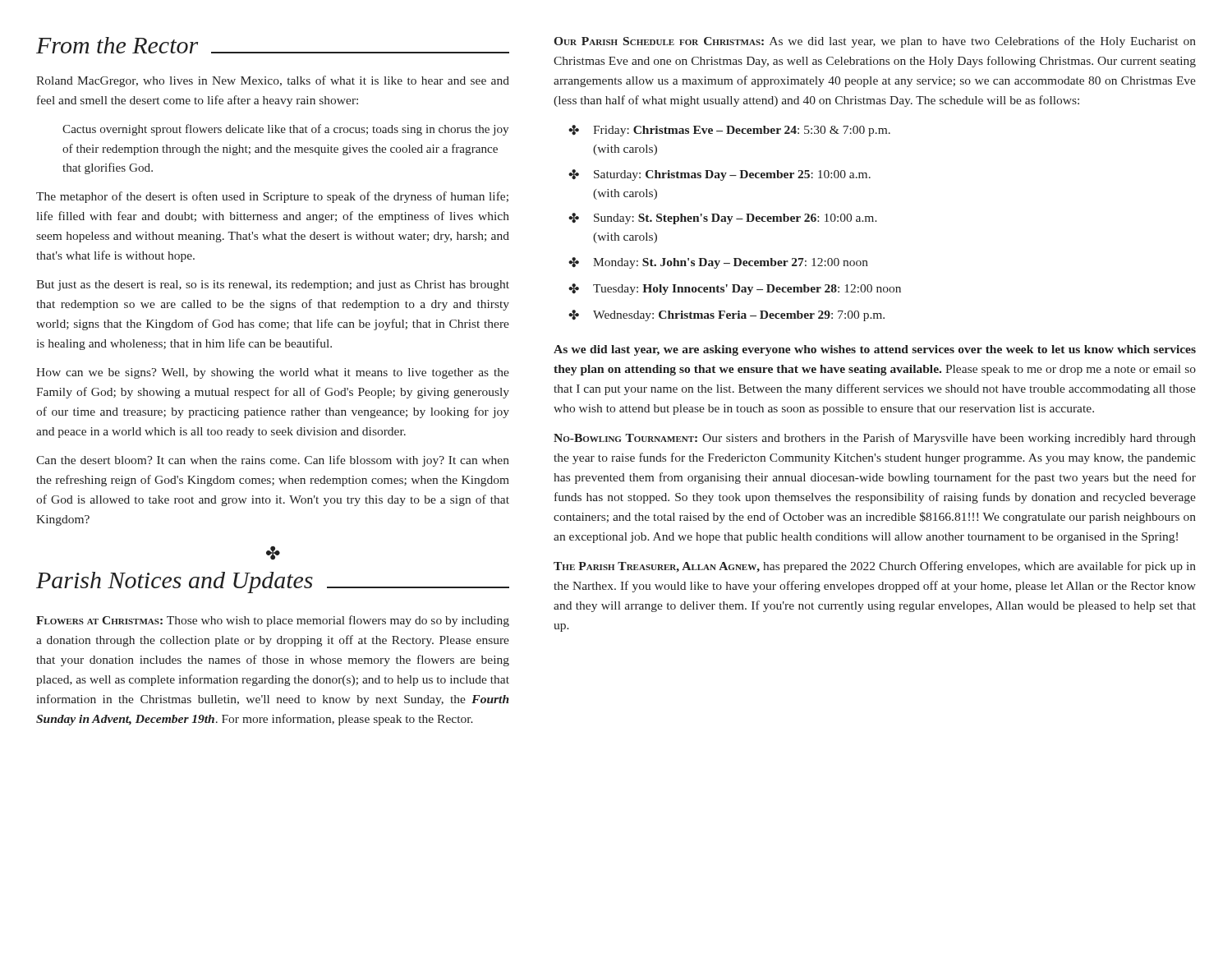This screenshot has height=953, width=1232.
Task: Navigate to the text block starting "Our Parish Schedule for Christmas: As we"
Action: coord(875,71)
